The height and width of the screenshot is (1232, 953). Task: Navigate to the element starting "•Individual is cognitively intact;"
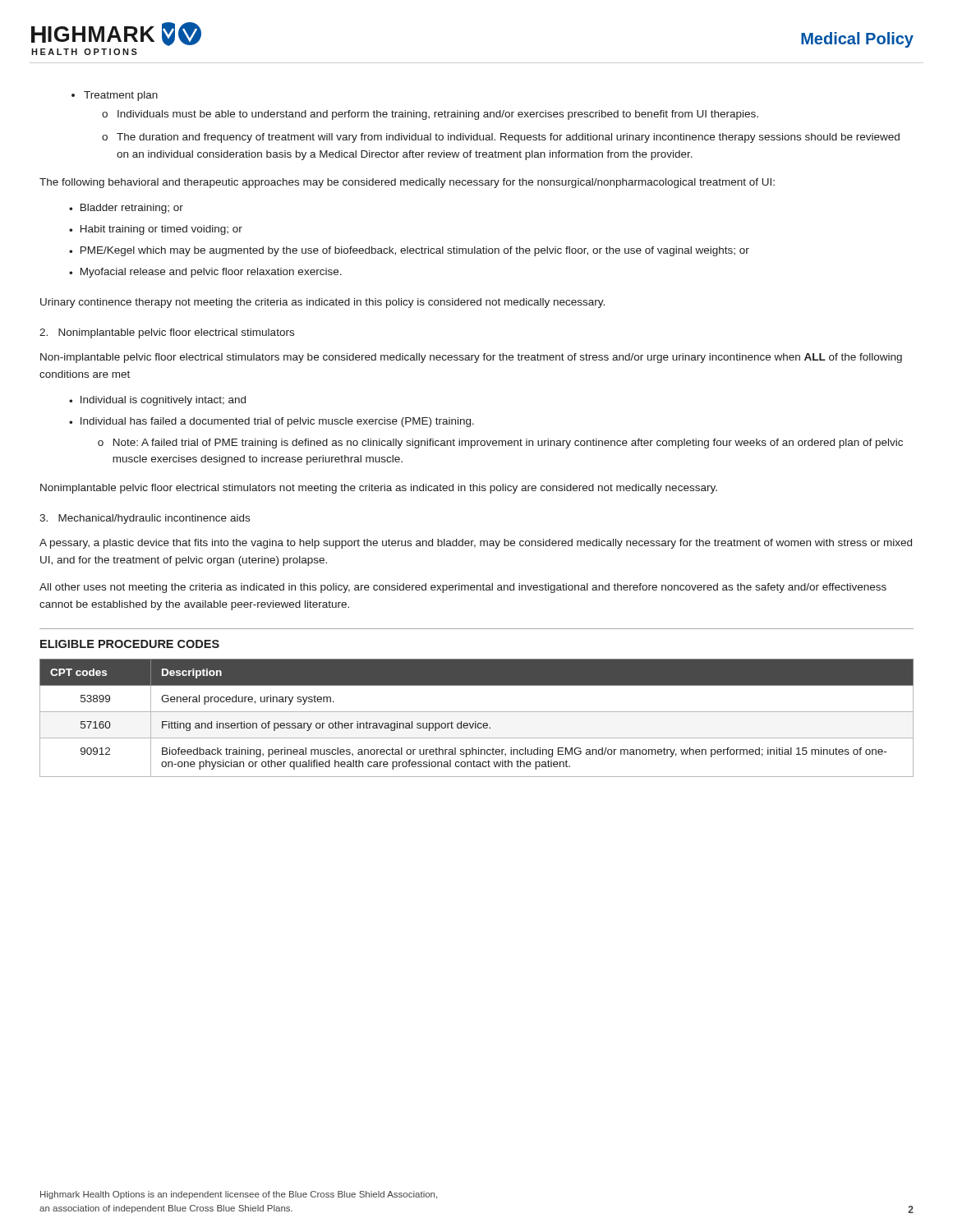coord(158,401)
